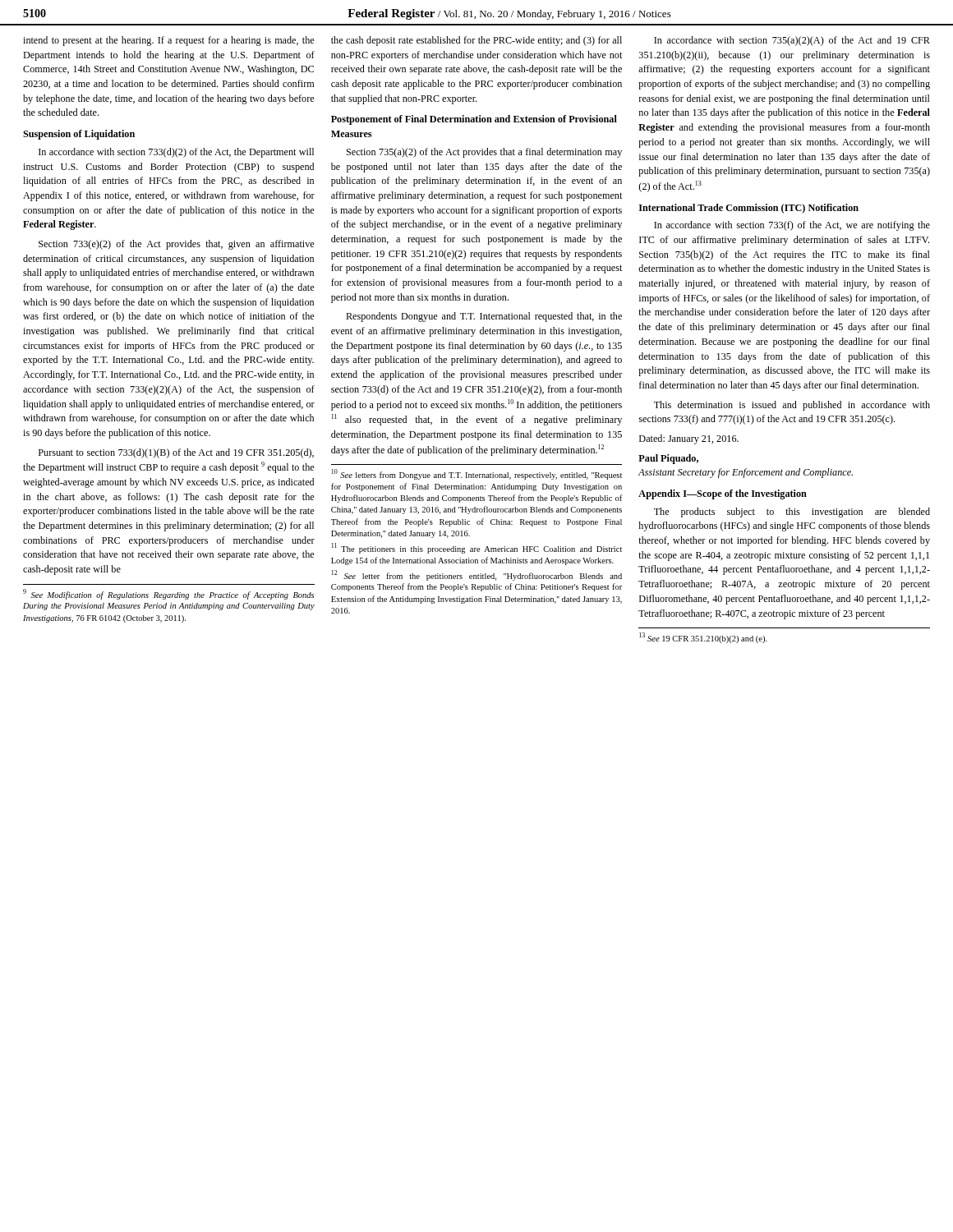This screenshot has width=953, height=1232.
Task: Find the text block that says "In accordance with section 733(d)(2)"
Action: [169, 361]
